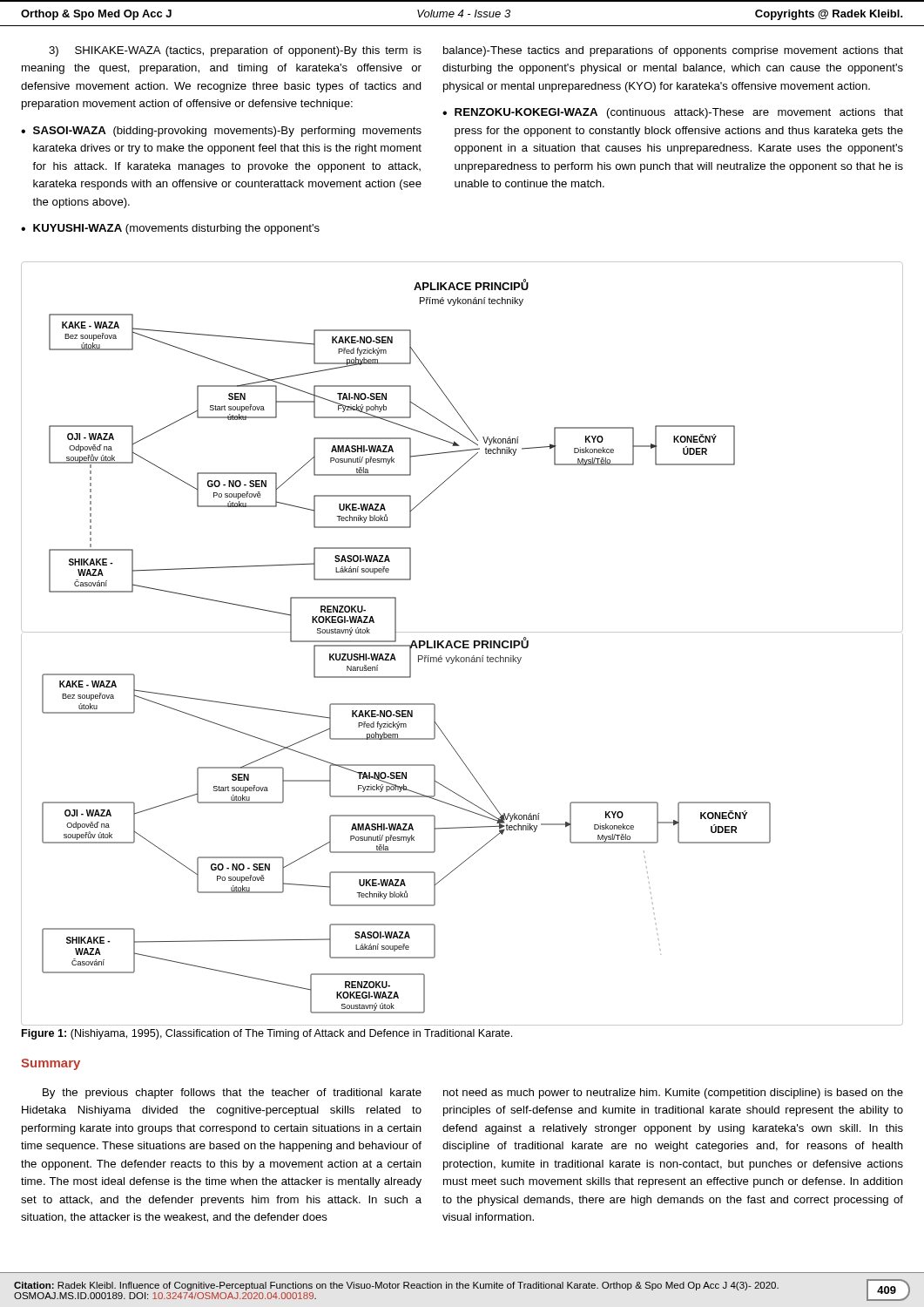
Task: Select the list item containing "• SASOI-WAZA (bidding-provoking movements)-By performing"
Action: pyautogui.click(x=221, y=166)
